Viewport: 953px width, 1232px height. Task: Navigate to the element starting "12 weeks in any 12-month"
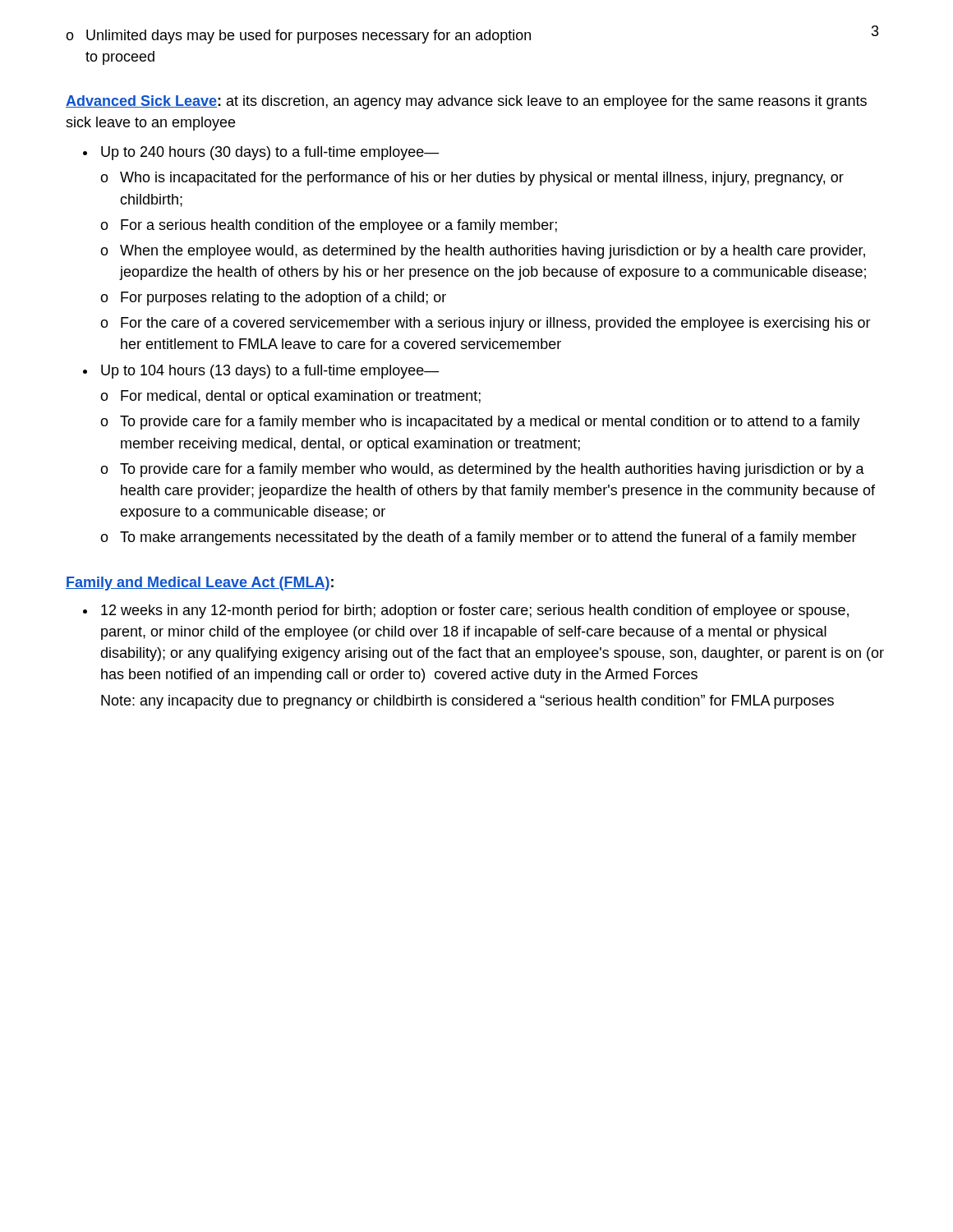coord(492,656)
